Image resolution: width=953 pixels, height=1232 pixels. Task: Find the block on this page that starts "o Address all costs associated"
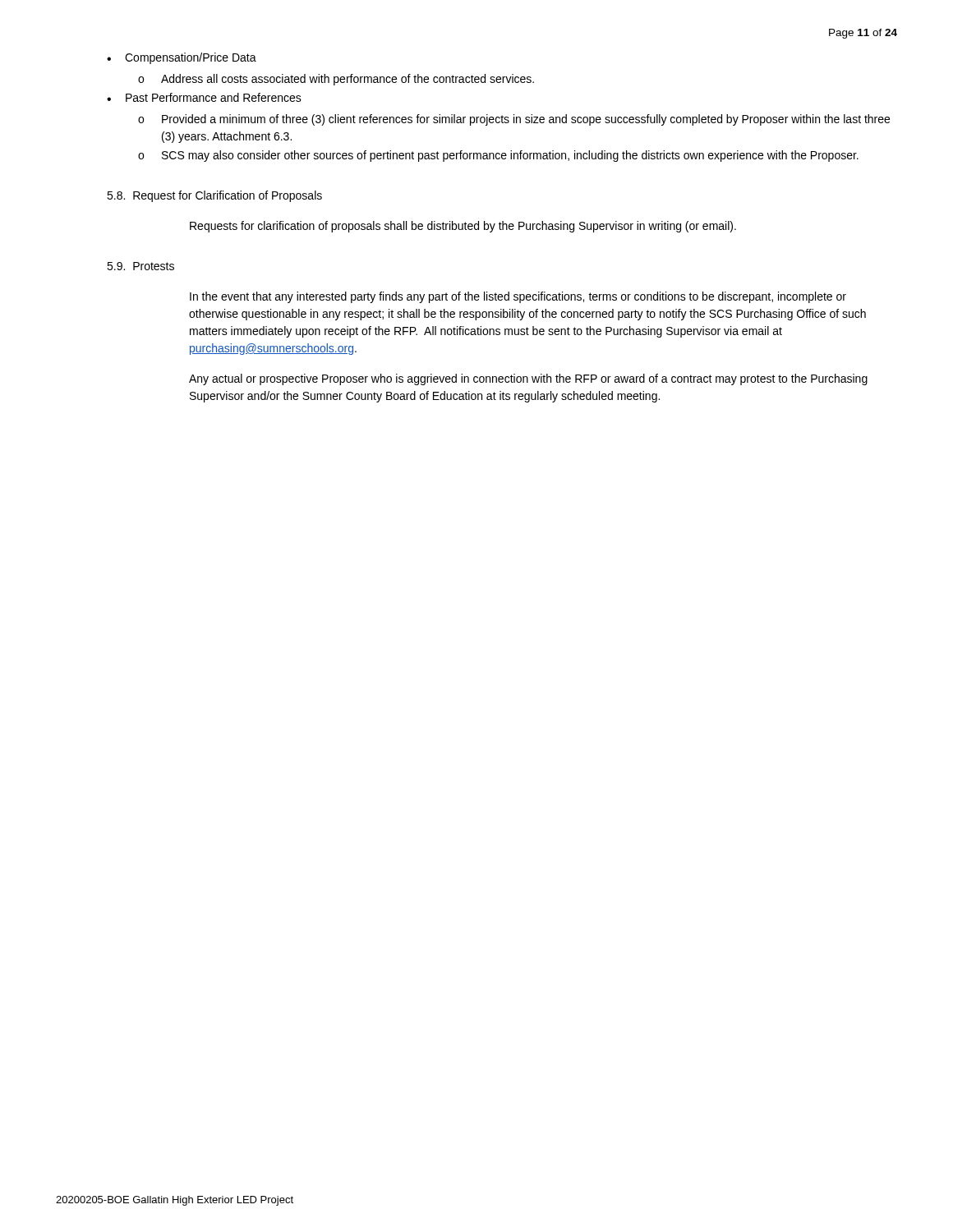tap(337, 79)
